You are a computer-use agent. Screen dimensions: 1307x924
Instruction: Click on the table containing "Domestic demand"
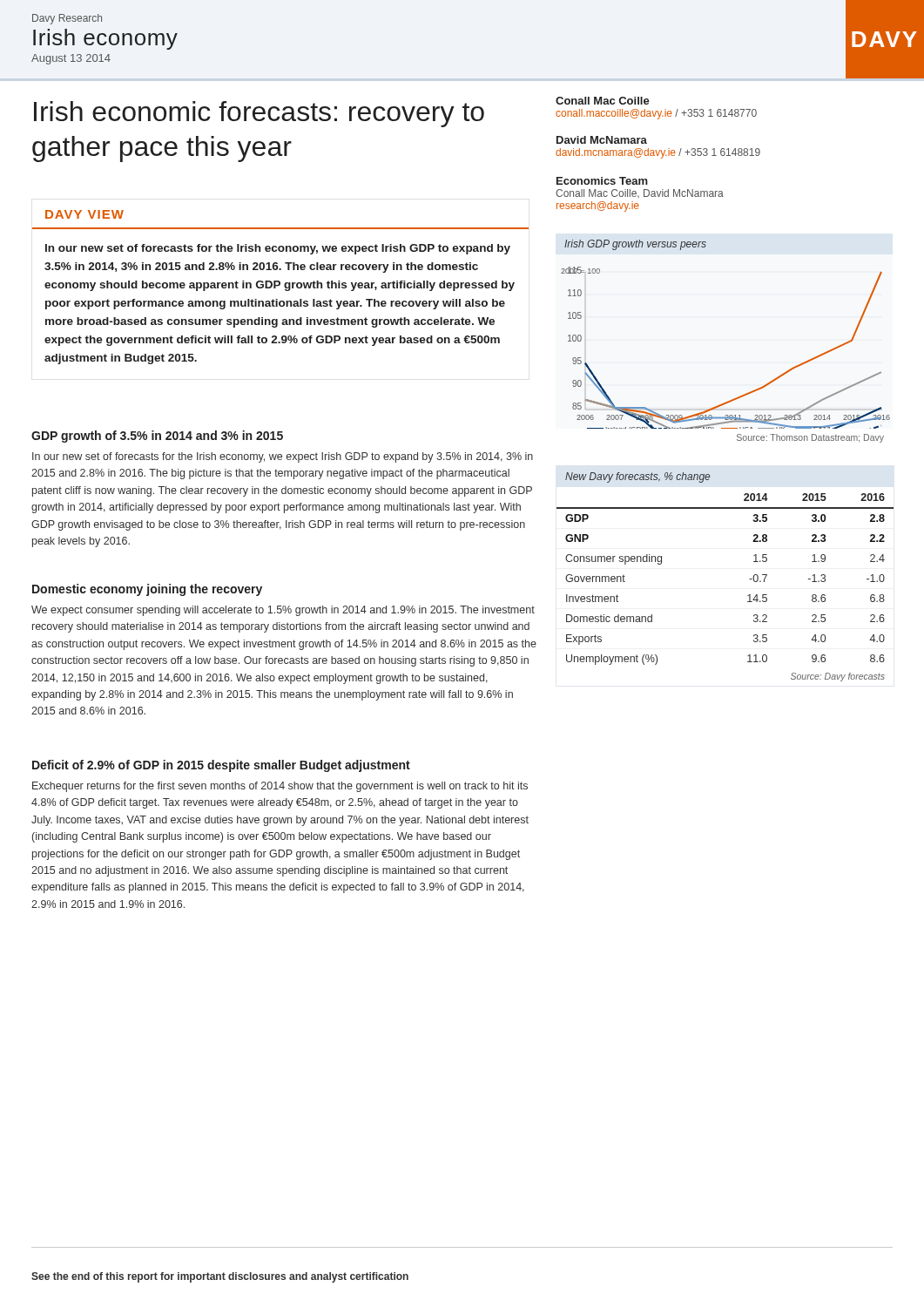[x=725, y=576]
